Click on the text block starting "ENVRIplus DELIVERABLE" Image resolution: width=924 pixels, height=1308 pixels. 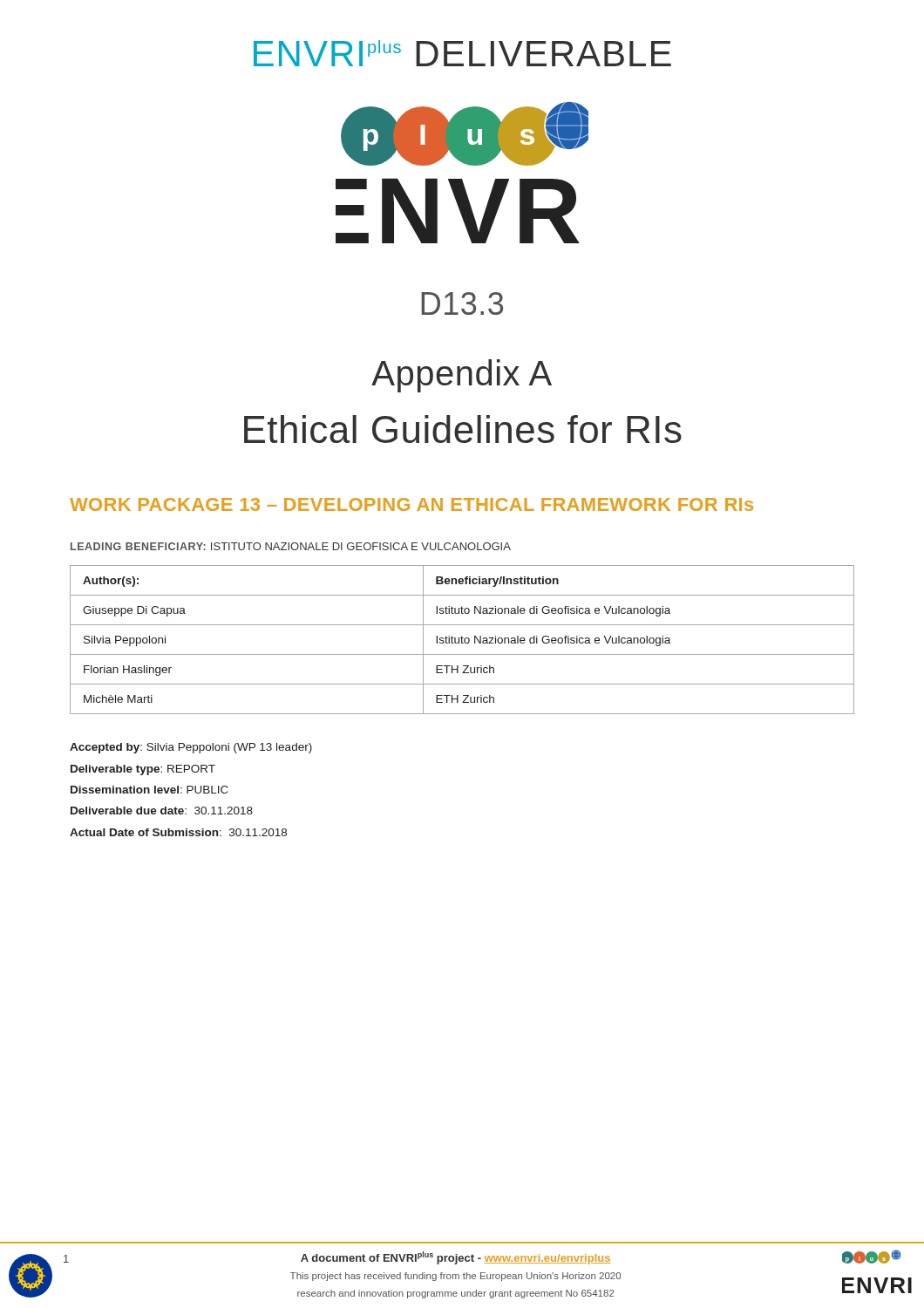tap(462, 54)
